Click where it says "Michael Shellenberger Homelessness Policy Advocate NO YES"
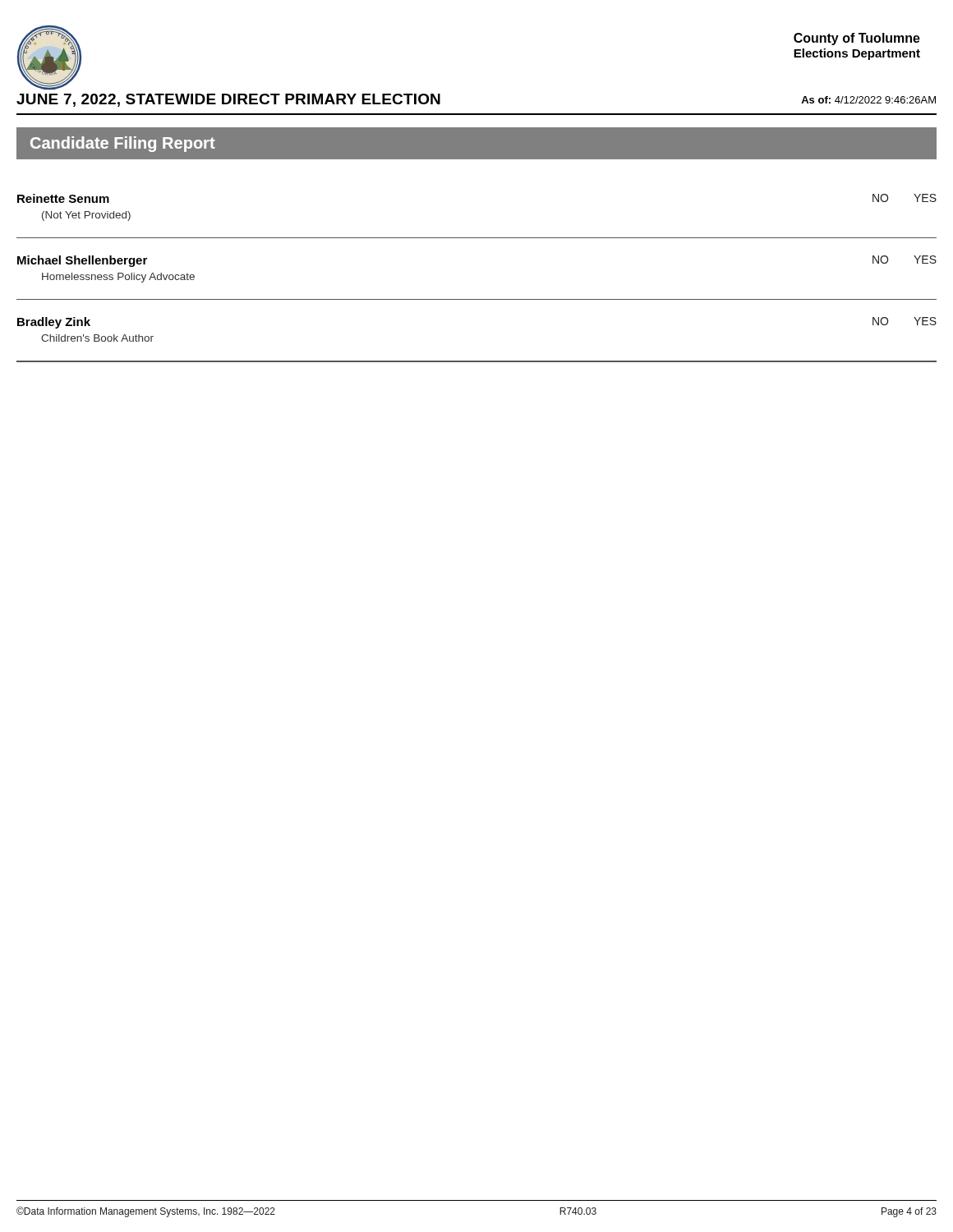953x1232 pixels. [84, 261]
